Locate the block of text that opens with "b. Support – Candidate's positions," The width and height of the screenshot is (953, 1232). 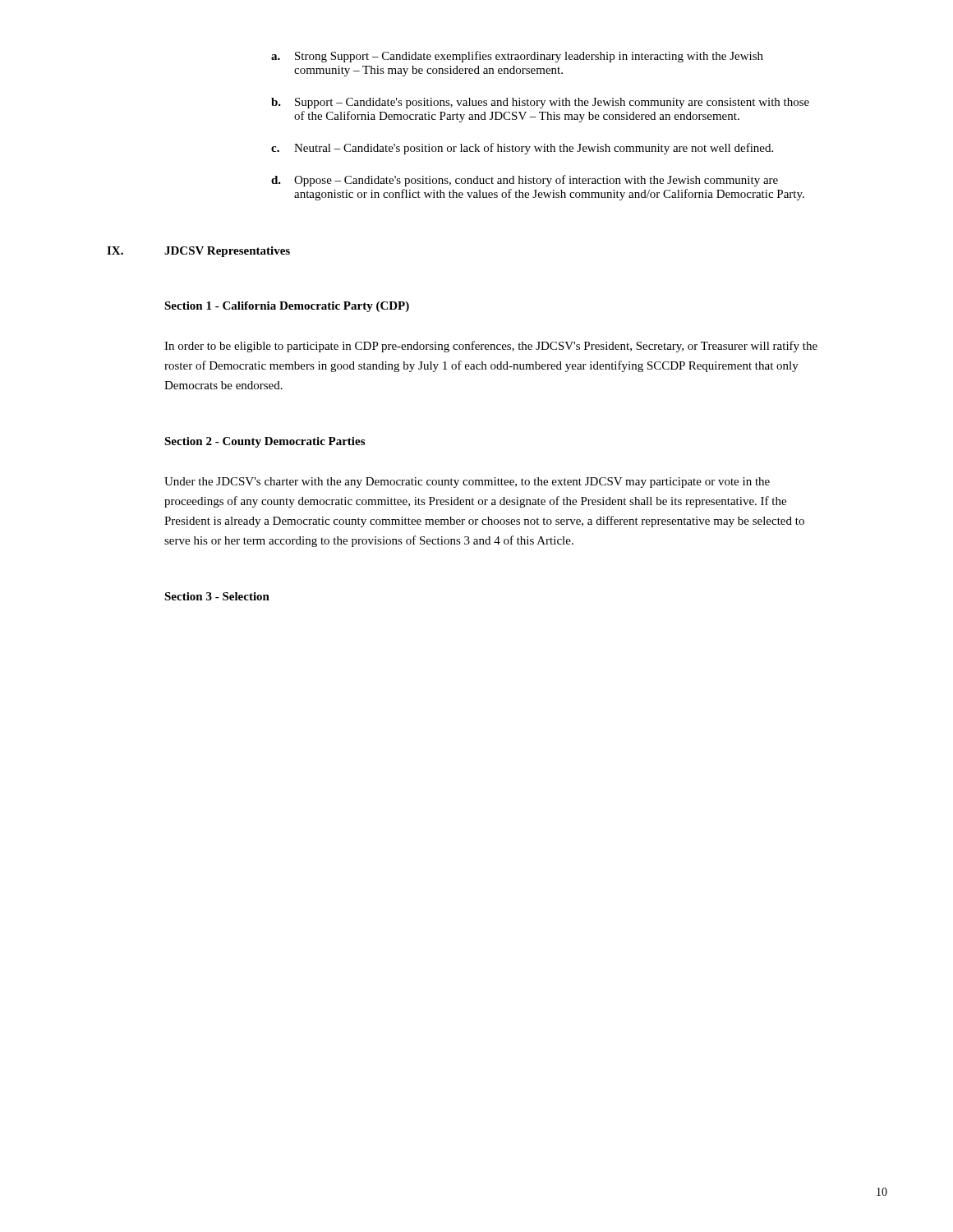[546, 109]
